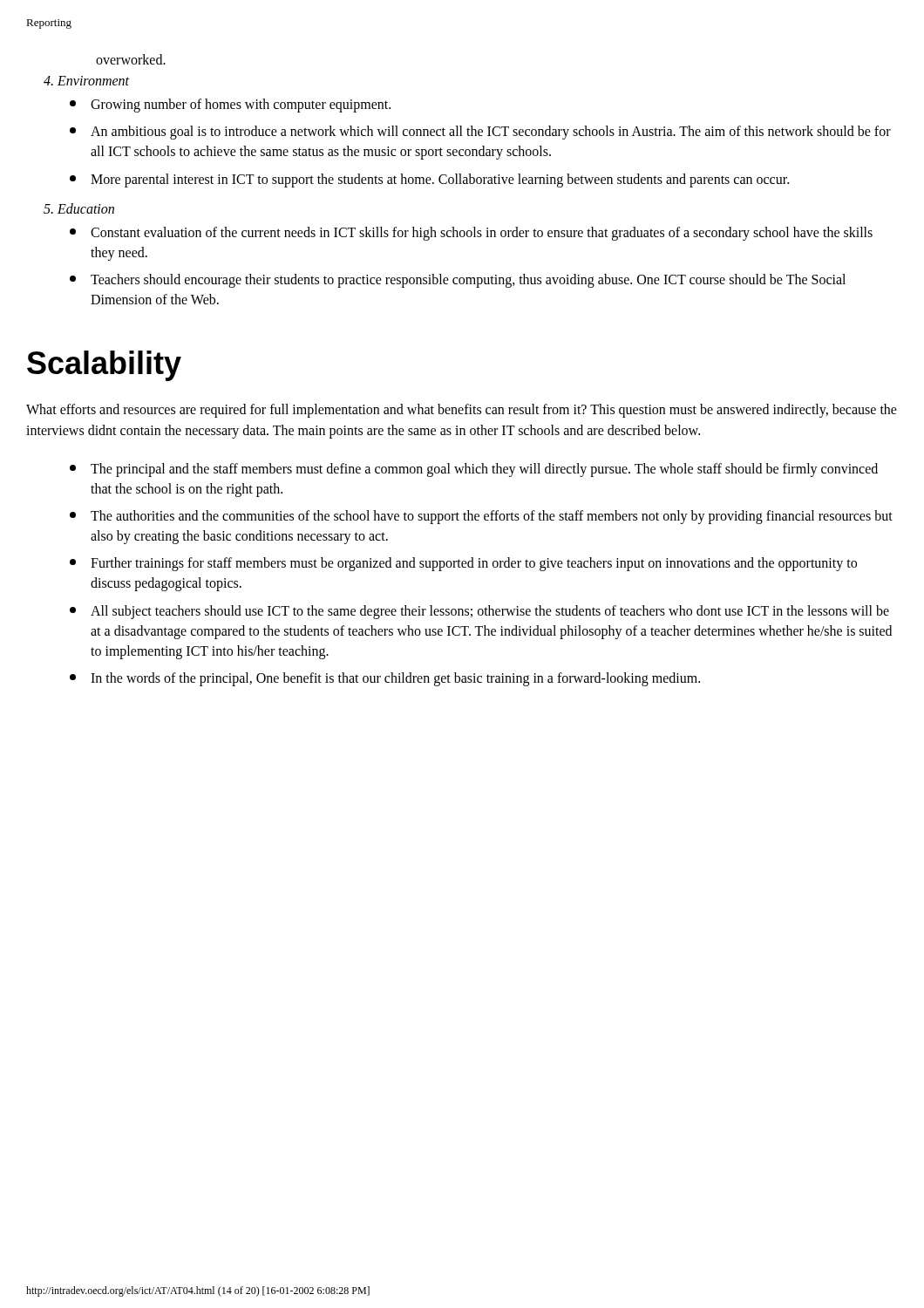The height and width of the screenshot is (1308, 924).
Task: Click the passage that begins "Further trainings for staff members"
Action: coord(484,573)
